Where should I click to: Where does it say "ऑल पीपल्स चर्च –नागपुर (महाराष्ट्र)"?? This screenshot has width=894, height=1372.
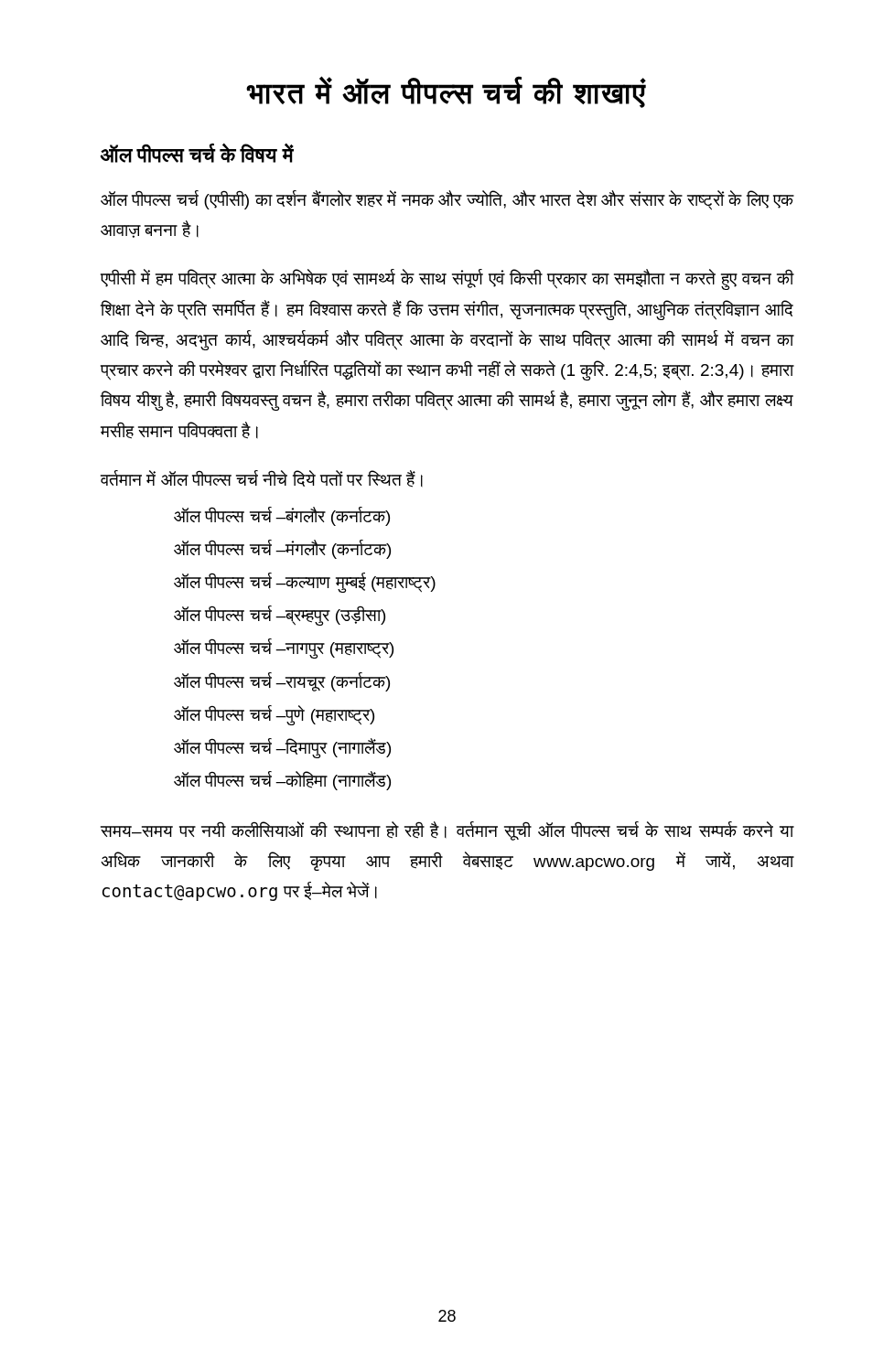click(284, 648)
